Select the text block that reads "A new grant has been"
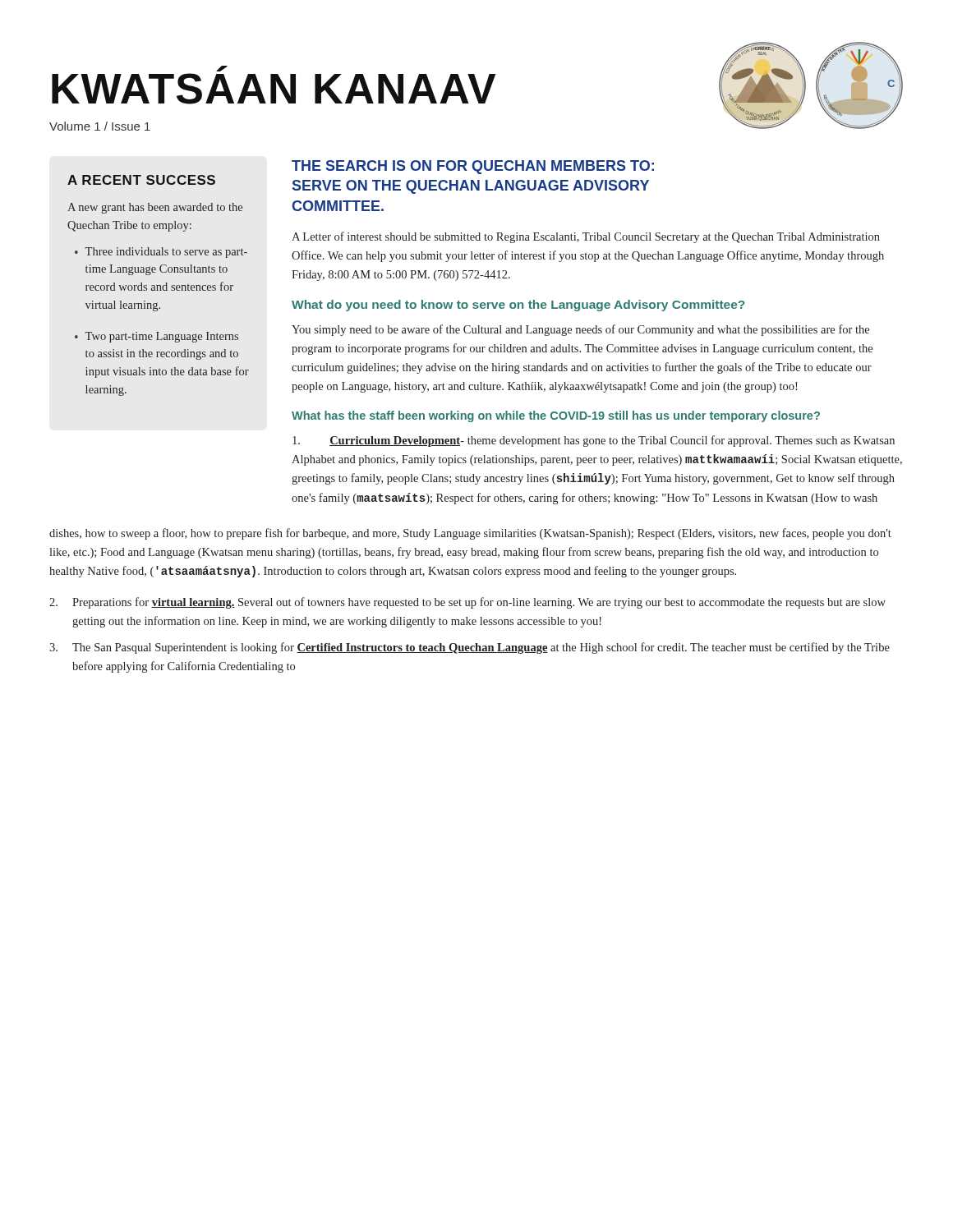 [x=158, y=217]
